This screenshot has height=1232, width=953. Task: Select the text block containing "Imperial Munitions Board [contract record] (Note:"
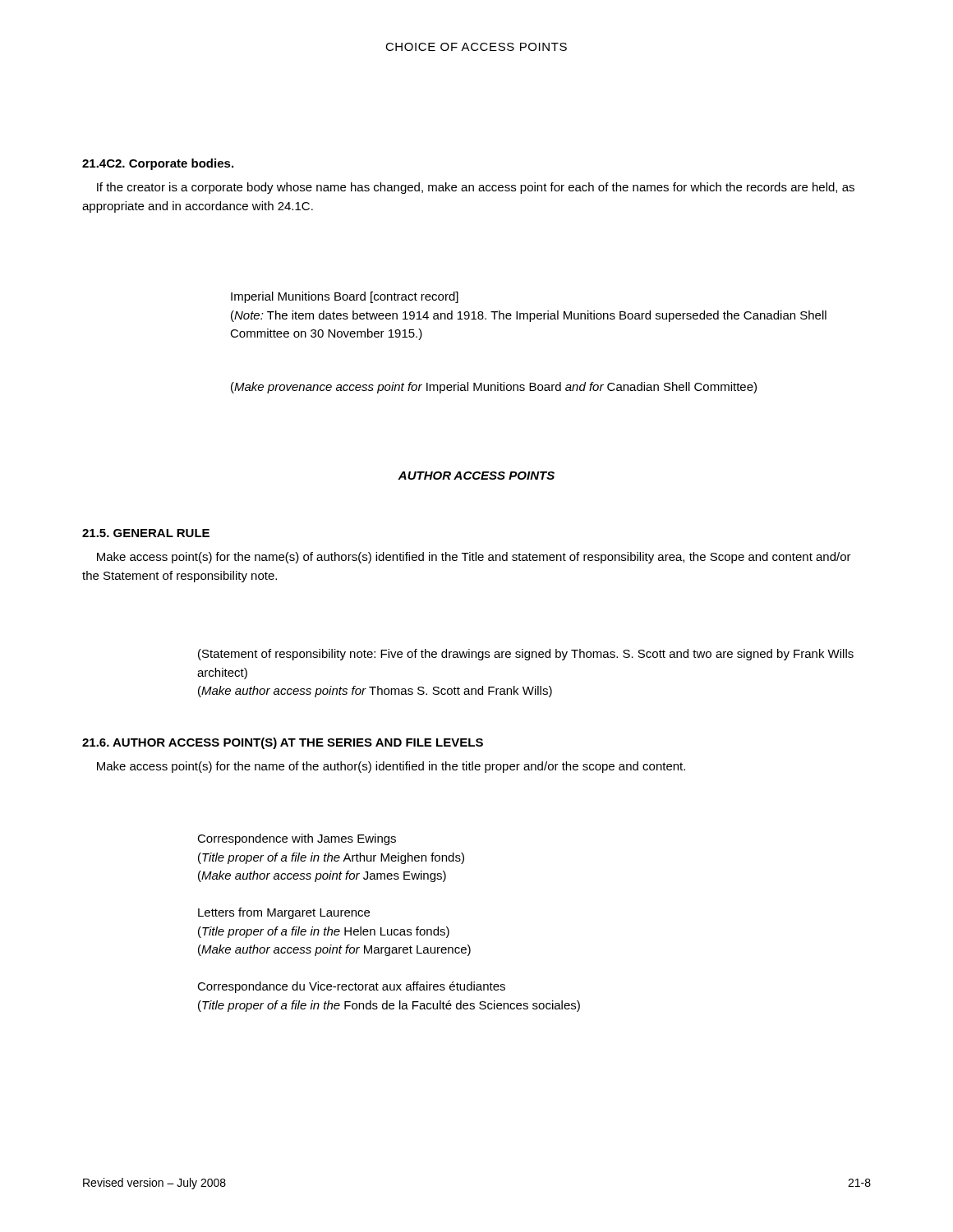click(x=529, y=315)
